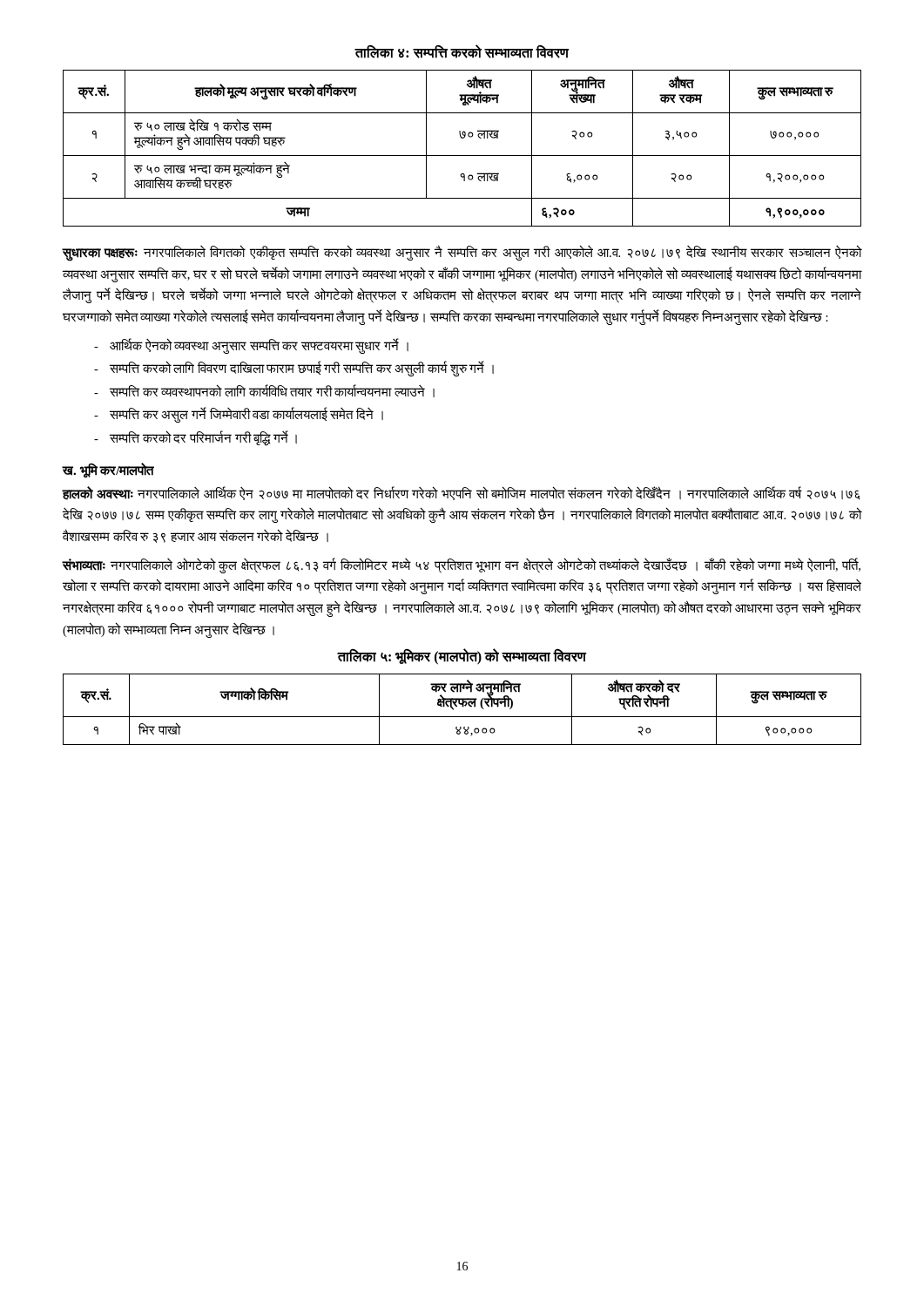Point to the block beginning "- सम्पत्ति कर व्यवस्थापनको लागि कार्यविधि"
This screenshot has height=1307, width=924.
pyautogui.click(x=265, y=392)
